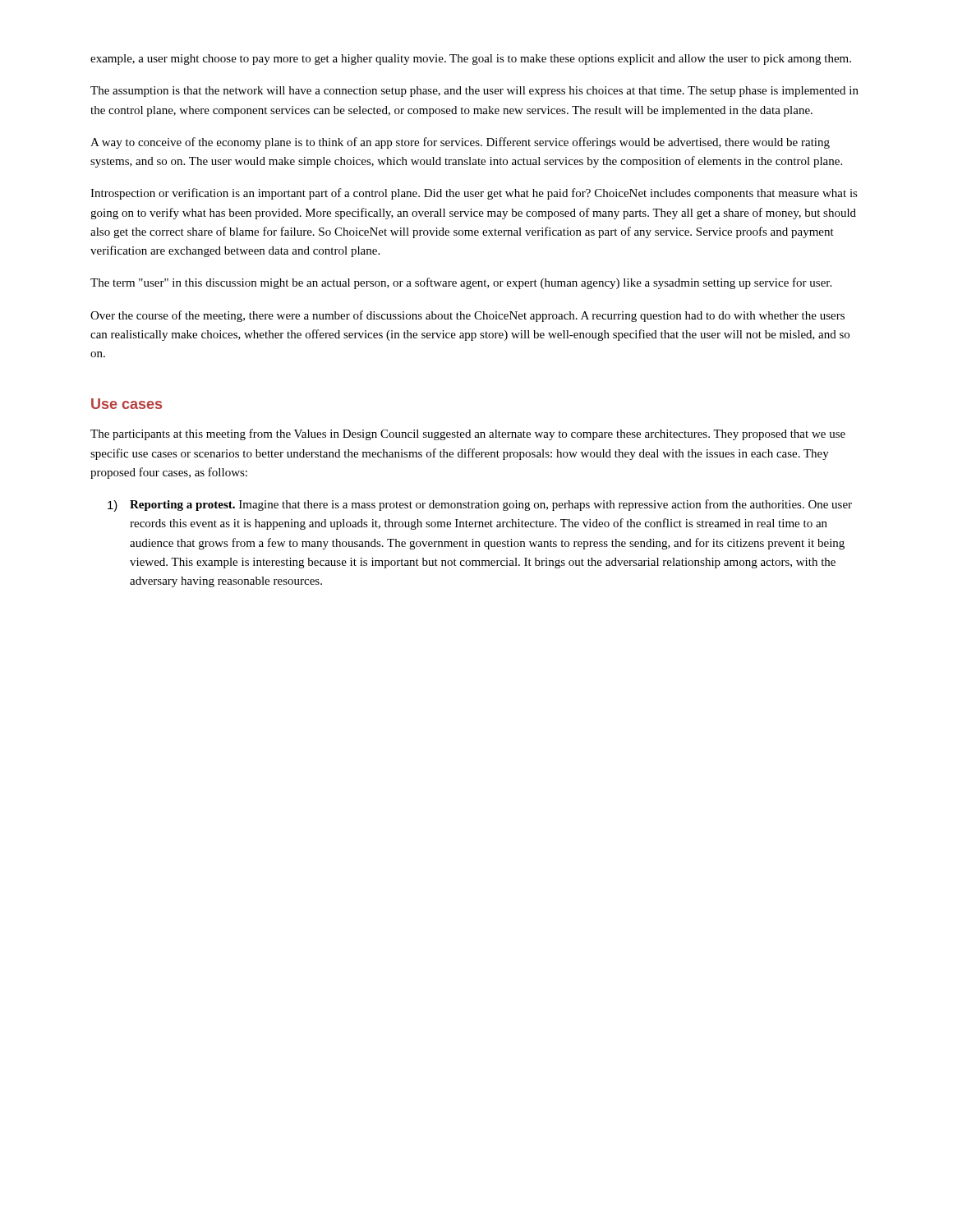Click on the region starting "Introspection or verification is an important part"
The width and height of the screenshot is (953, 1232).
pos(474,222)
